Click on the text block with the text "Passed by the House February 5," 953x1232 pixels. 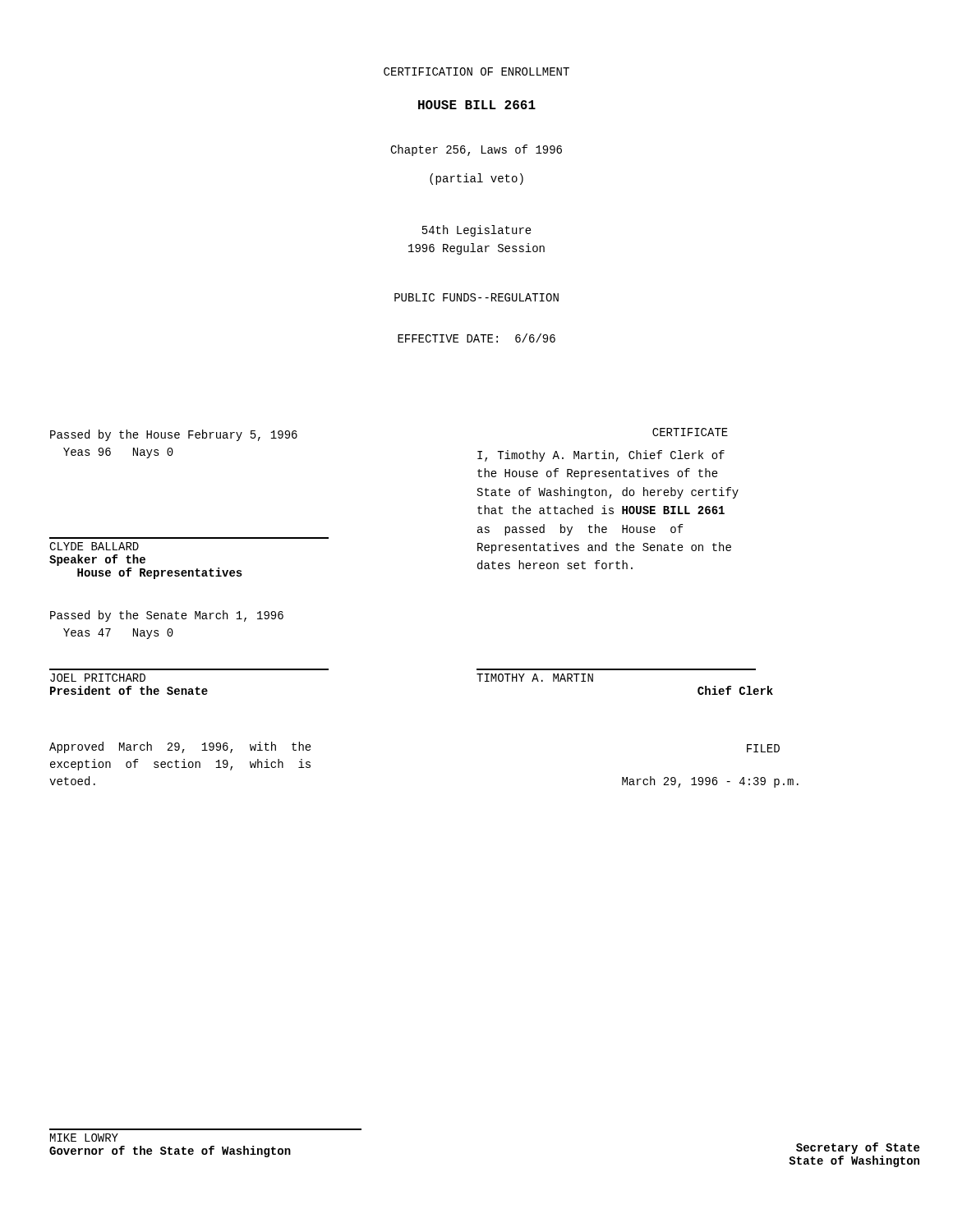(x=174, y=444)
